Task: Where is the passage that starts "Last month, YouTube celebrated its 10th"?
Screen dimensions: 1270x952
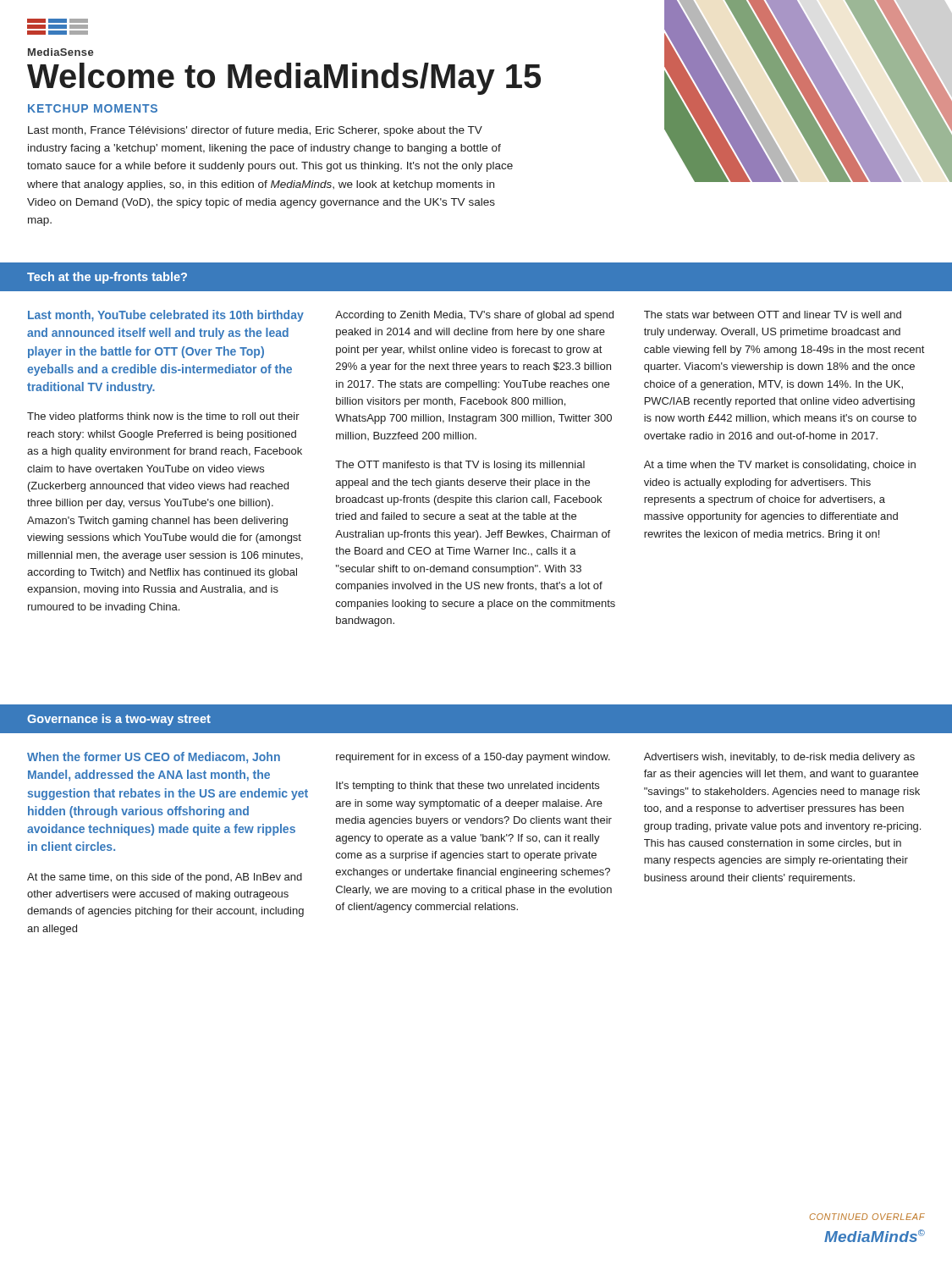Action: point(165,351)
